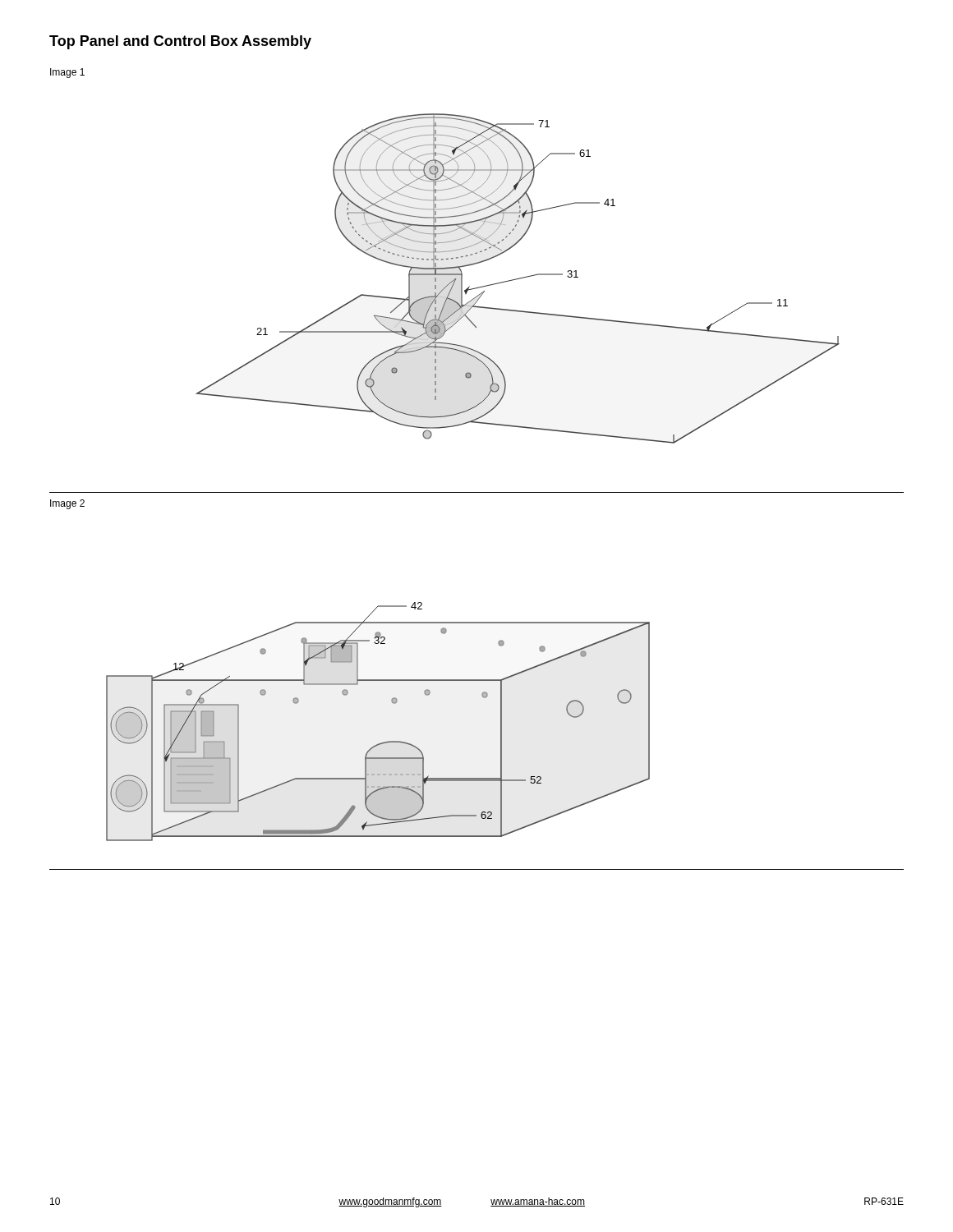
Task: Locate the caption containing "Image 2"
Action: click(x=67, y=503)
